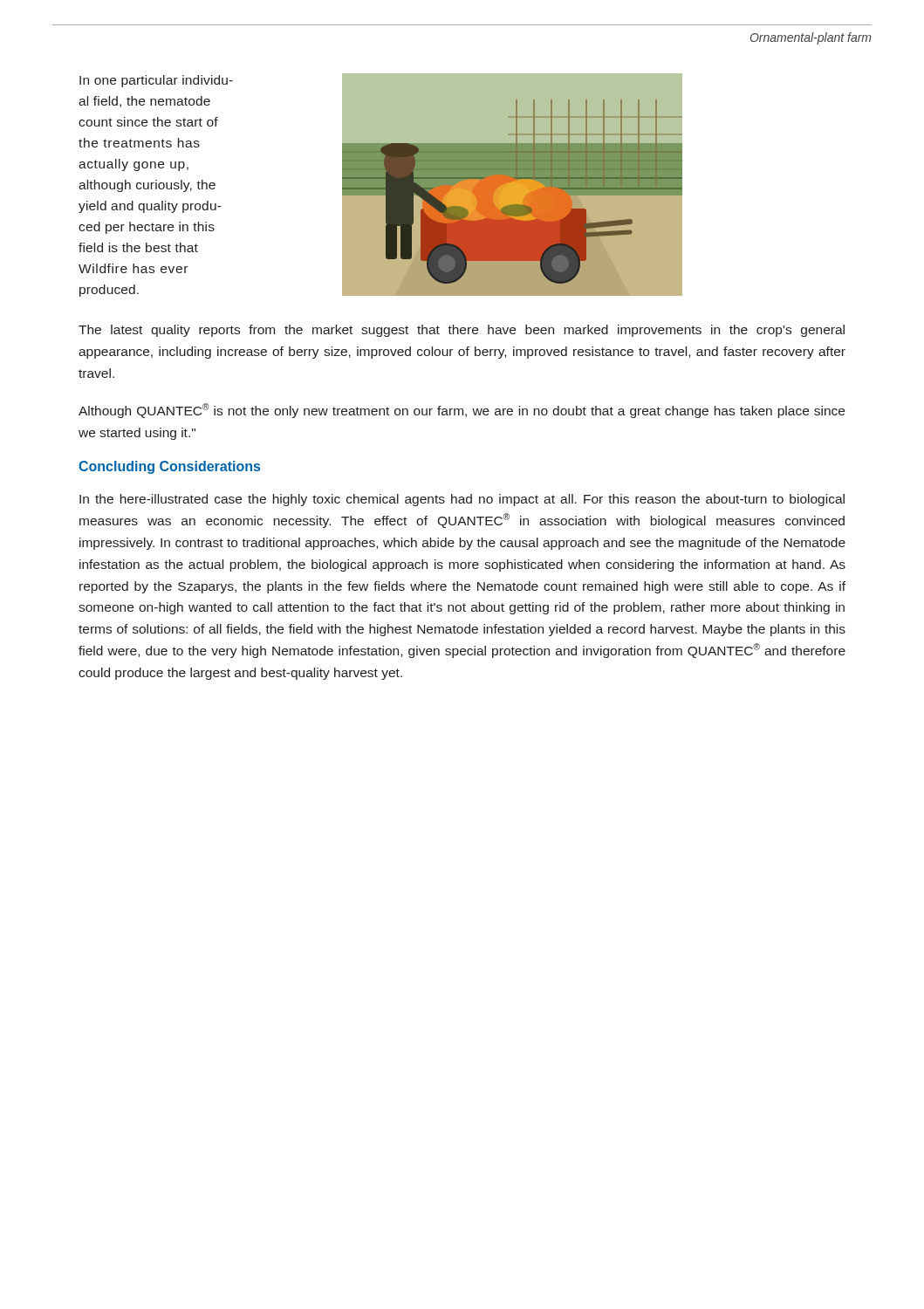Image resolution: width=924 pixels, height=1309 pixels.
Task: Select the passage starting "Although QUANTEC® is not the"
Action: tap(462, 422)
